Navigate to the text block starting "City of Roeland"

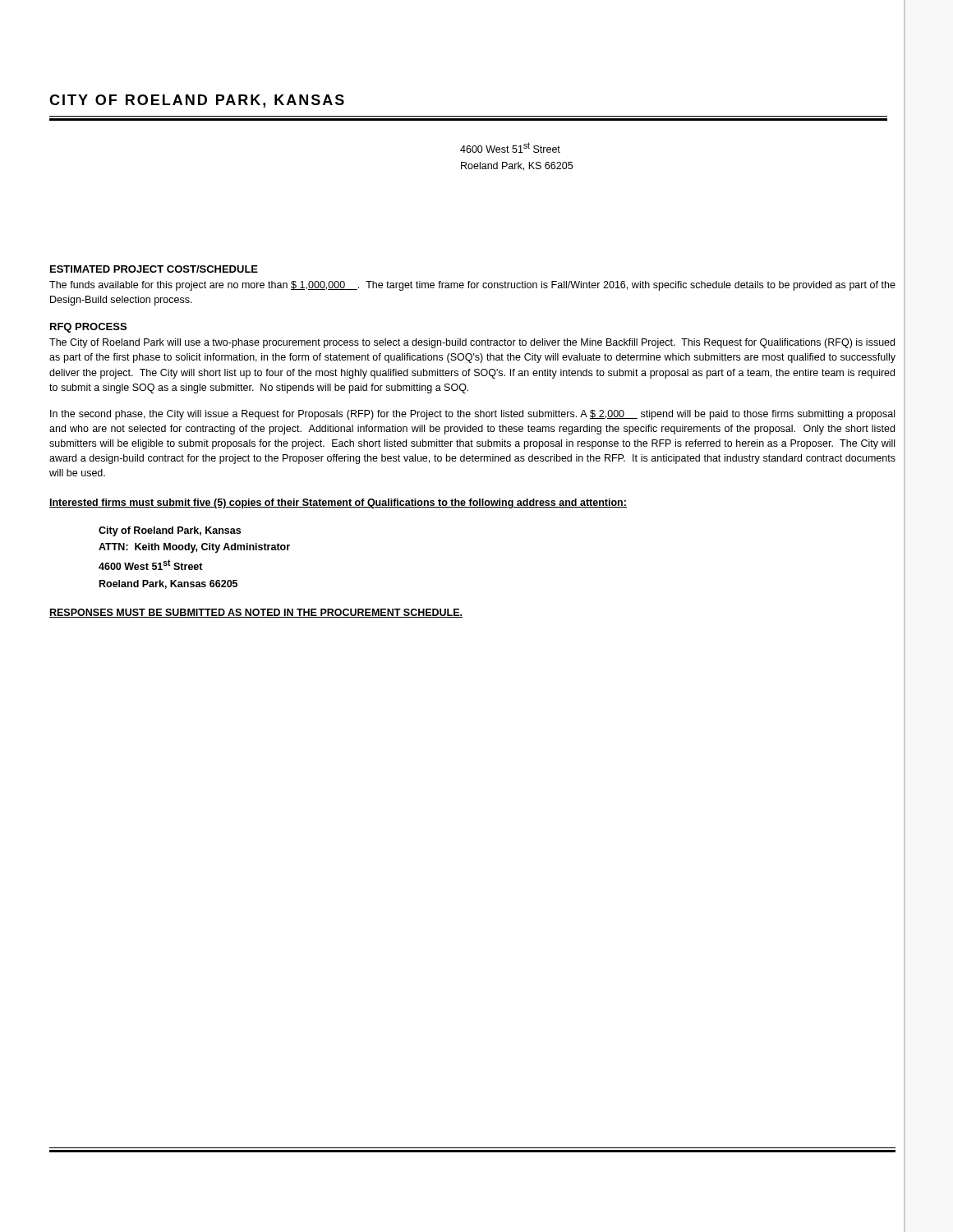pyautogui.click(x=194, y=557)
